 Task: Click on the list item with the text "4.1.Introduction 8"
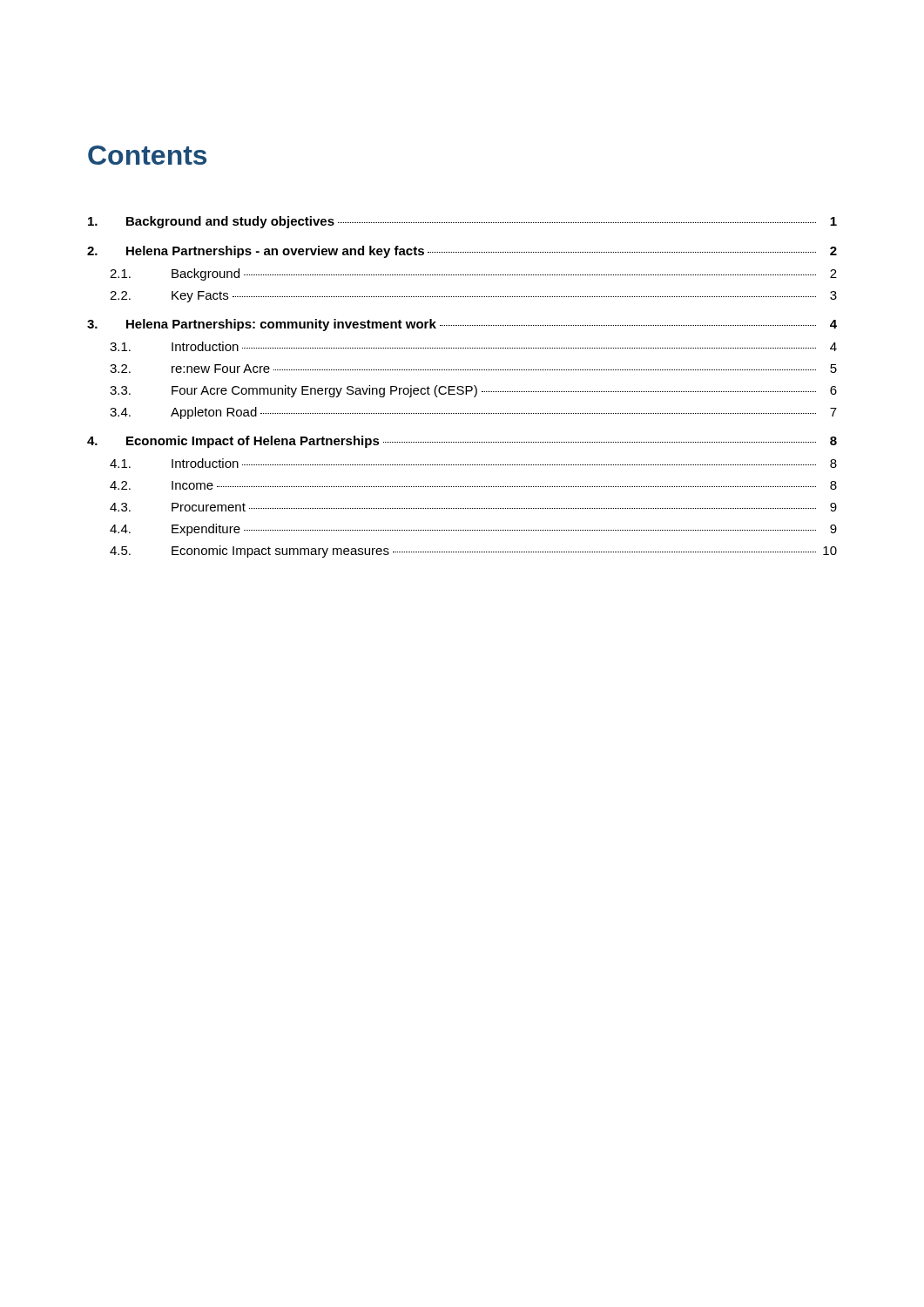[462, 463]
